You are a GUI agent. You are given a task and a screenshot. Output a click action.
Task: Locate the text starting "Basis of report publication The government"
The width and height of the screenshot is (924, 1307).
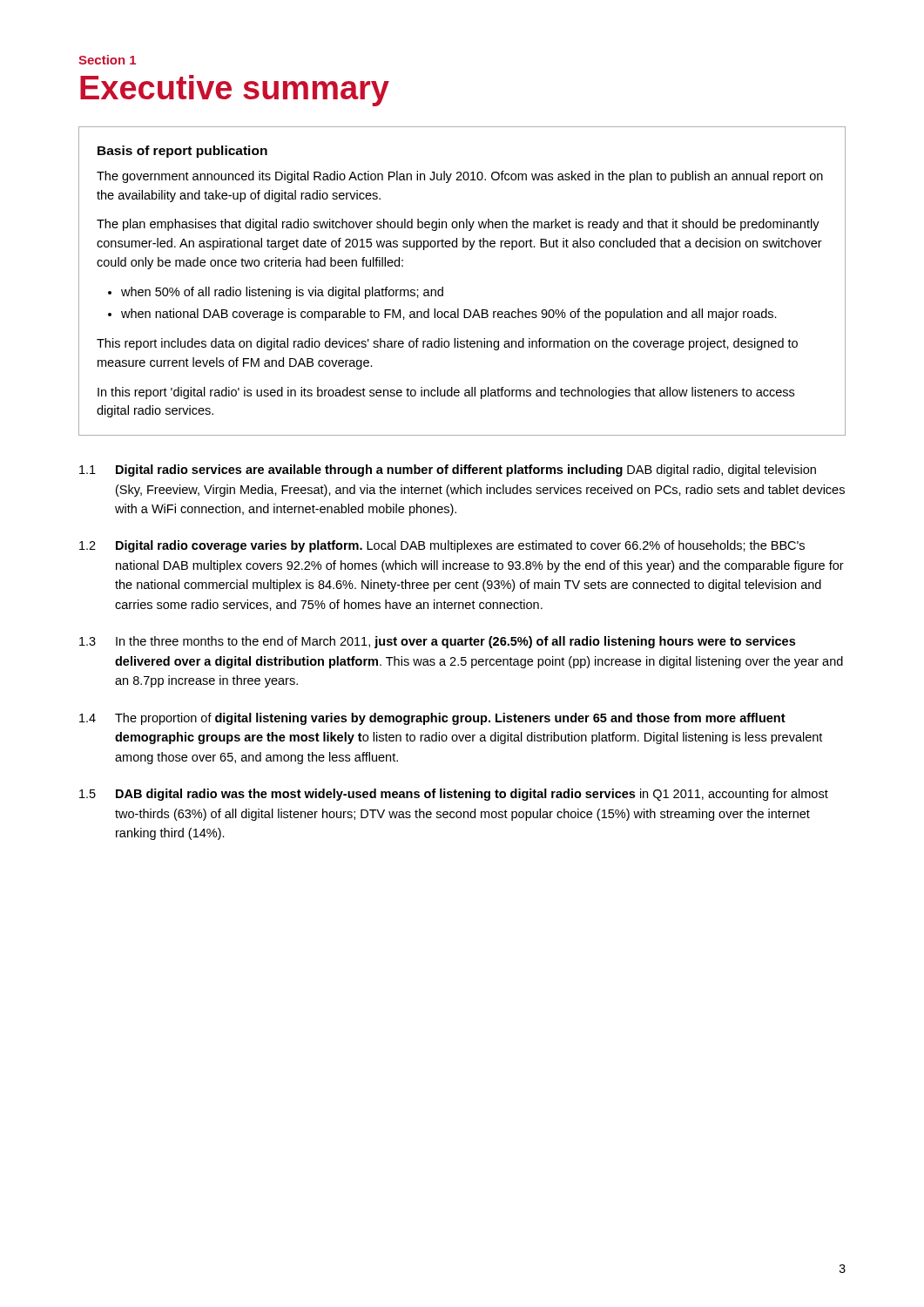182,152
